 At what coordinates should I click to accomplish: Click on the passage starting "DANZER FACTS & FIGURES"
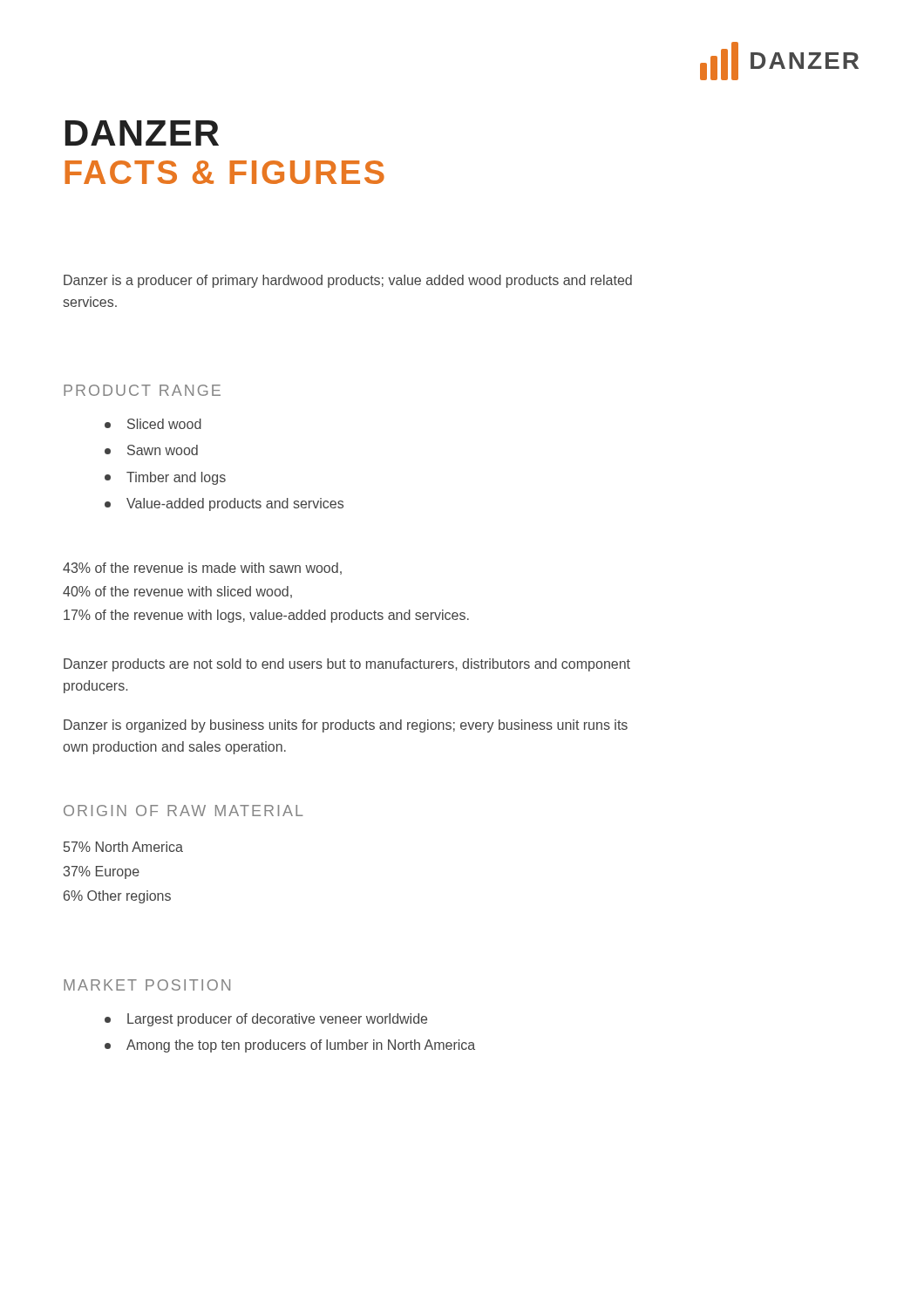[225, 153]
